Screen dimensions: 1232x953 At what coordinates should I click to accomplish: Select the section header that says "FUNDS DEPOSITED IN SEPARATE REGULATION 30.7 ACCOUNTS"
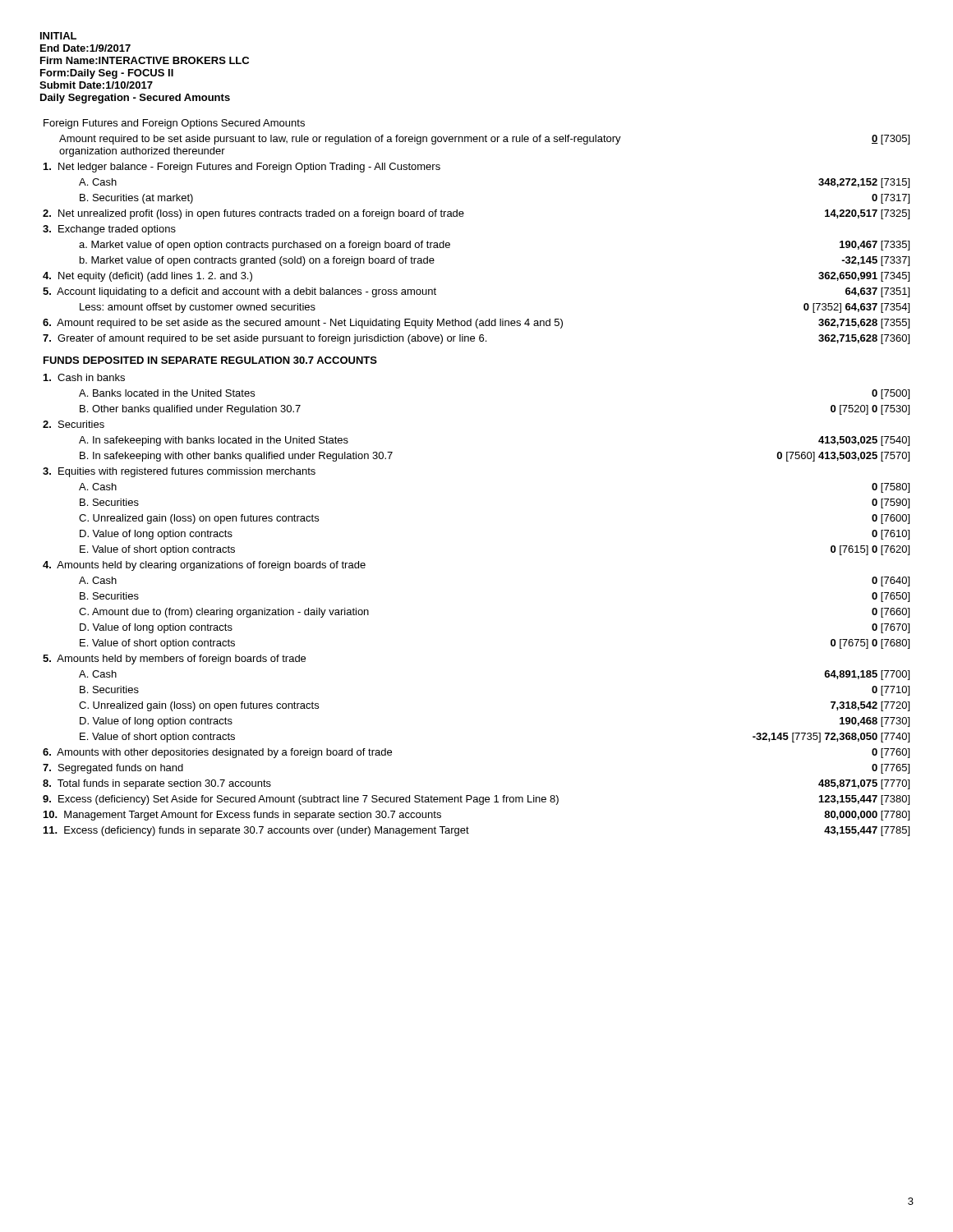point(210,360)
